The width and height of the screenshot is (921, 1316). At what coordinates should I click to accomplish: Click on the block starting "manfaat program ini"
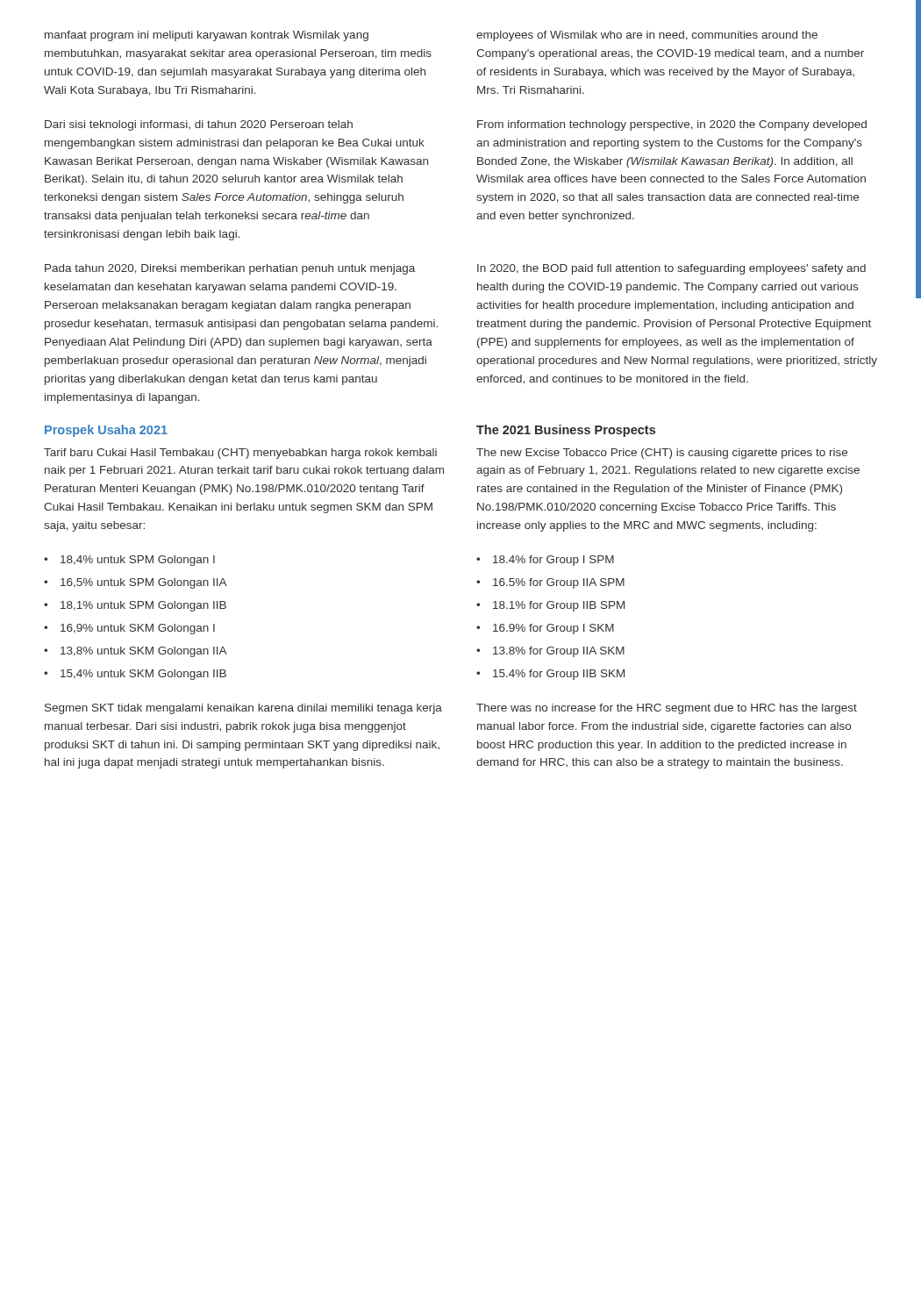238,62
